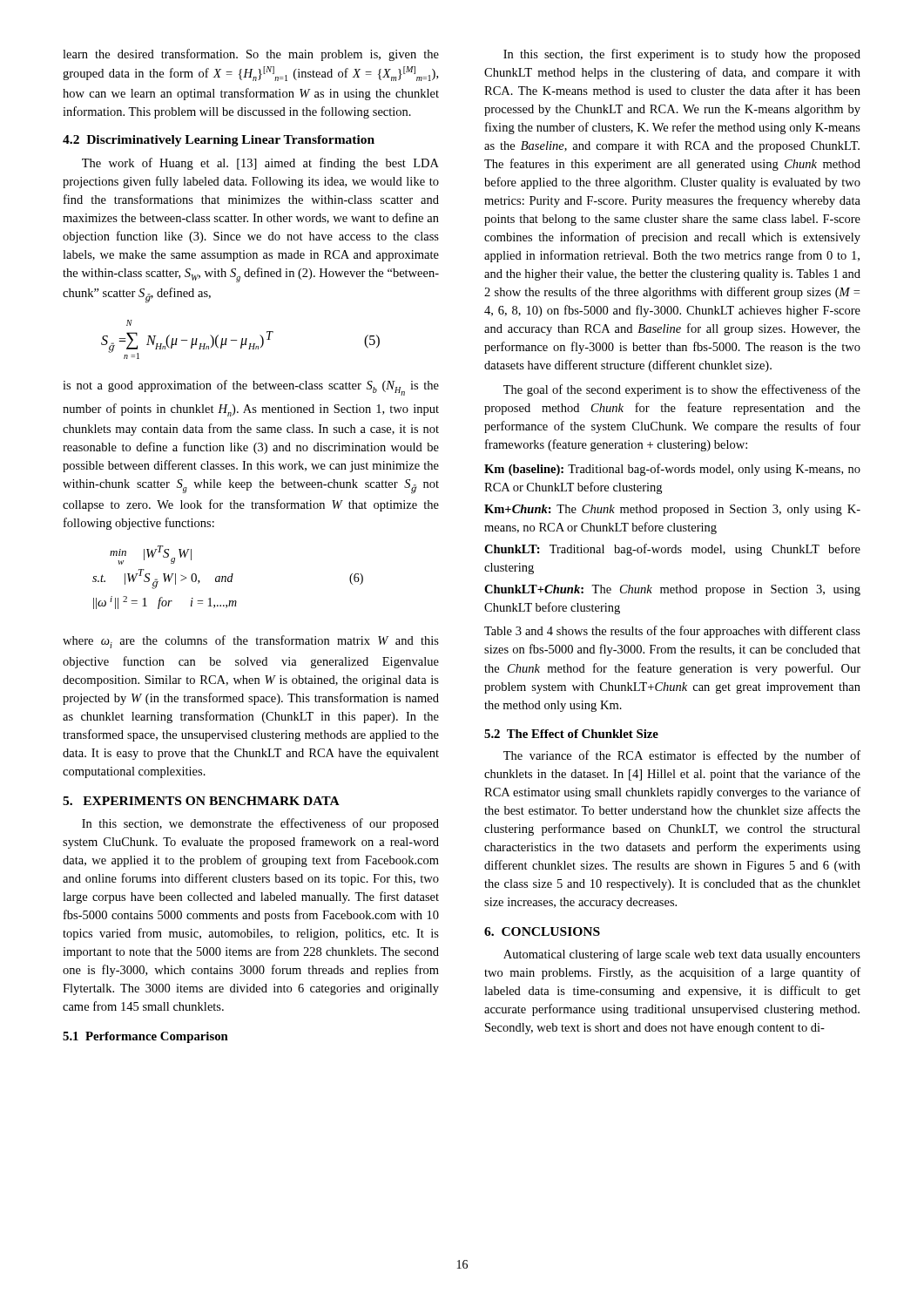Select the region starting "Table 3 and 4"

(x=672, y=668)
